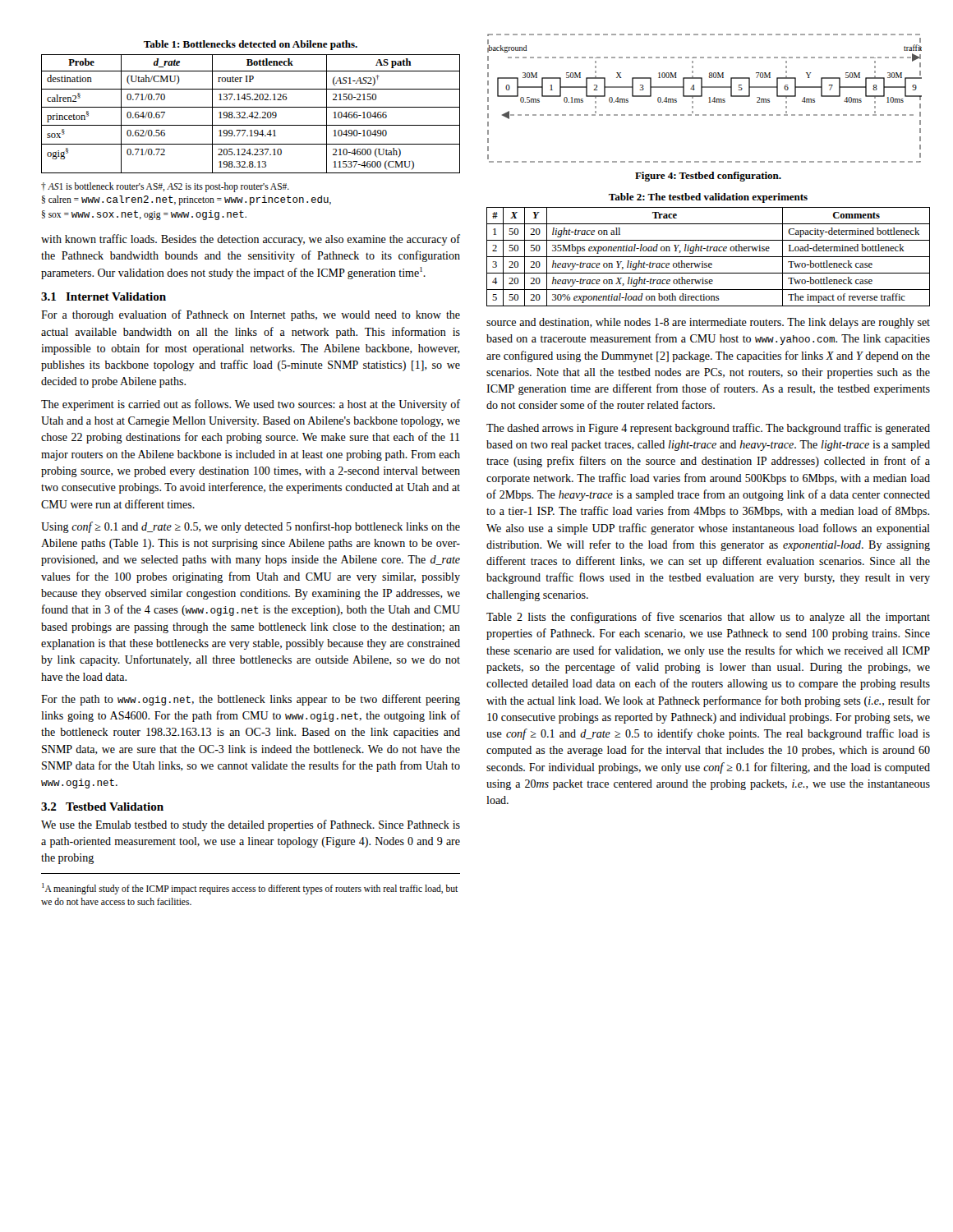Click on the region starting "Table 2: The testbed validation experiments"
Viewport: 953px width, 1232px height.
pos(708,197)
